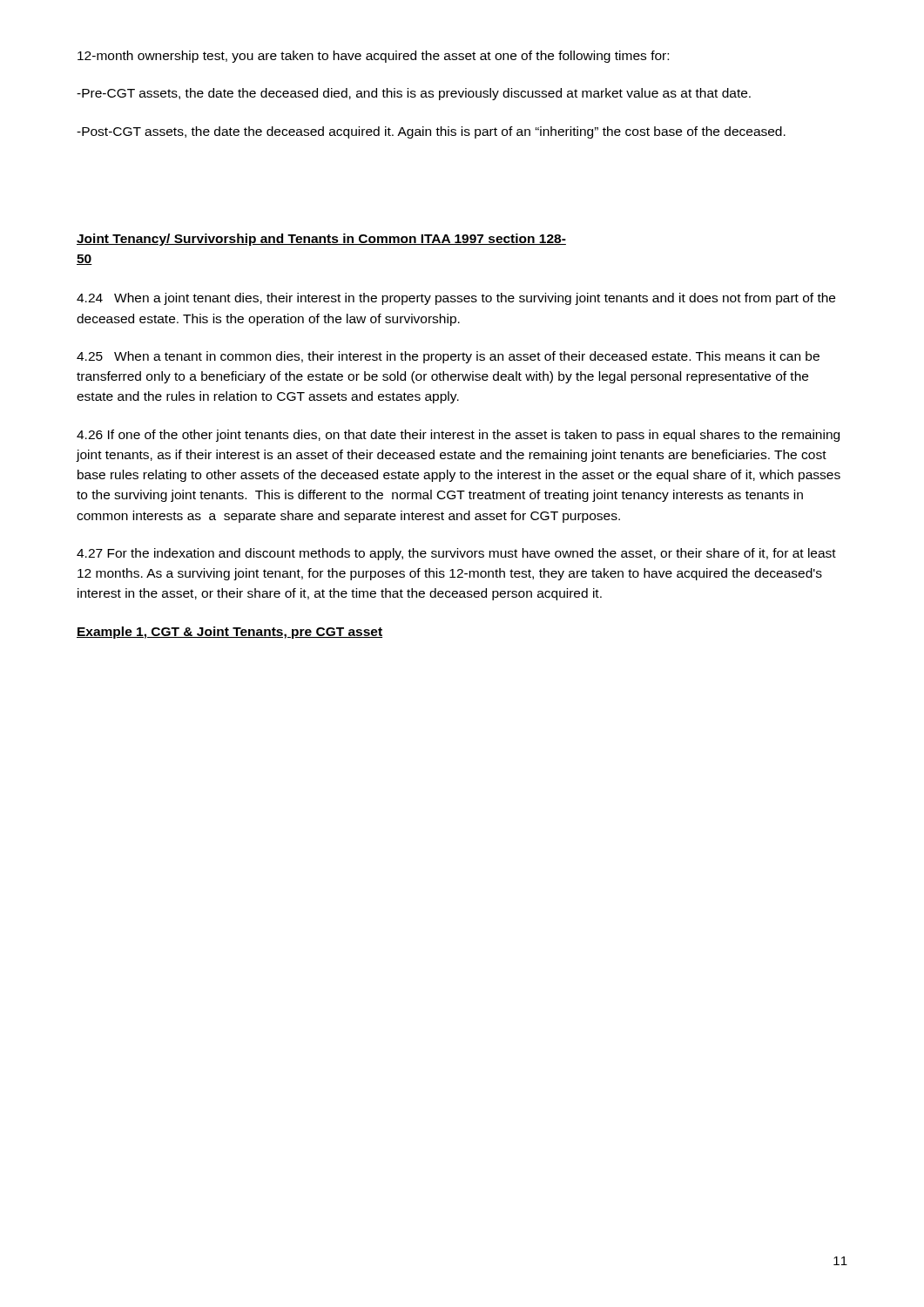The image size is (924, 1307).
Task: Locate the block starting "26 If one of the other joint tenants"
Action: [459, 474]
